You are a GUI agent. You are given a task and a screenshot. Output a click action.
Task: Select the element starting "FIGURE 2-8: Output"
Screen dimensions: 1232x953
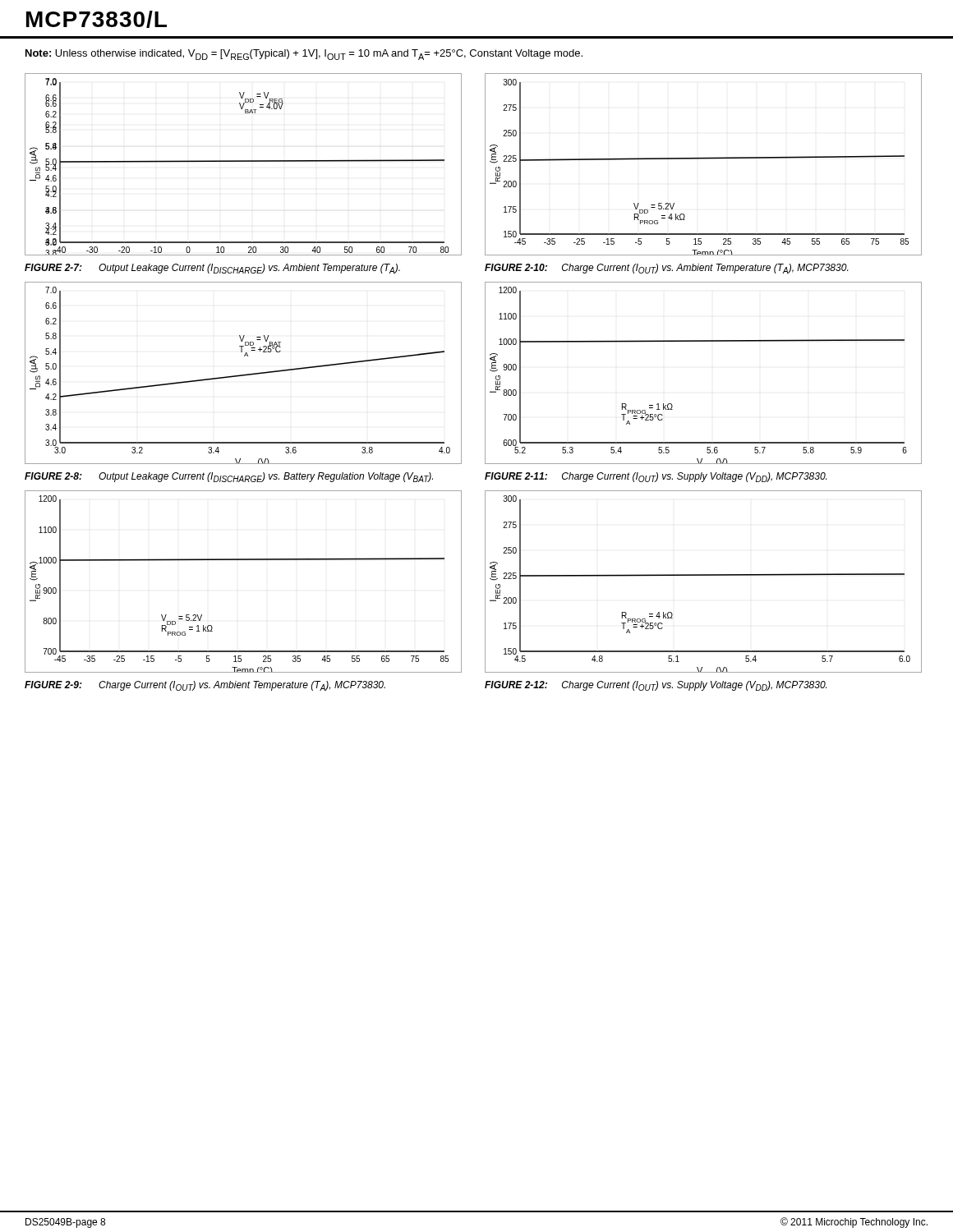tap(229, 477)
